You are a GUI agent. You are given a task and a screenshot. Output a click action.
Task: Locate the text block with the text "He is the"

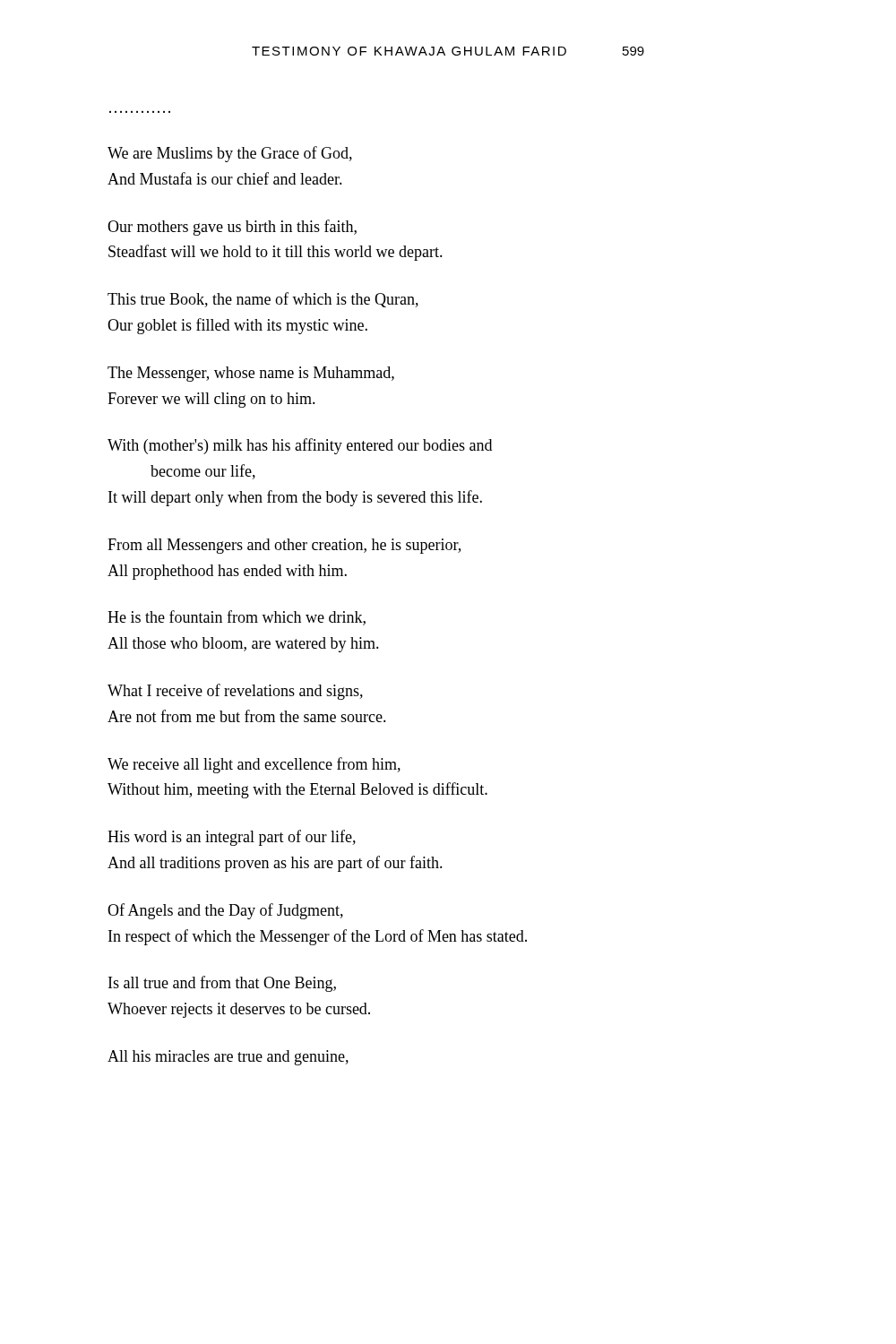(237, 618)
